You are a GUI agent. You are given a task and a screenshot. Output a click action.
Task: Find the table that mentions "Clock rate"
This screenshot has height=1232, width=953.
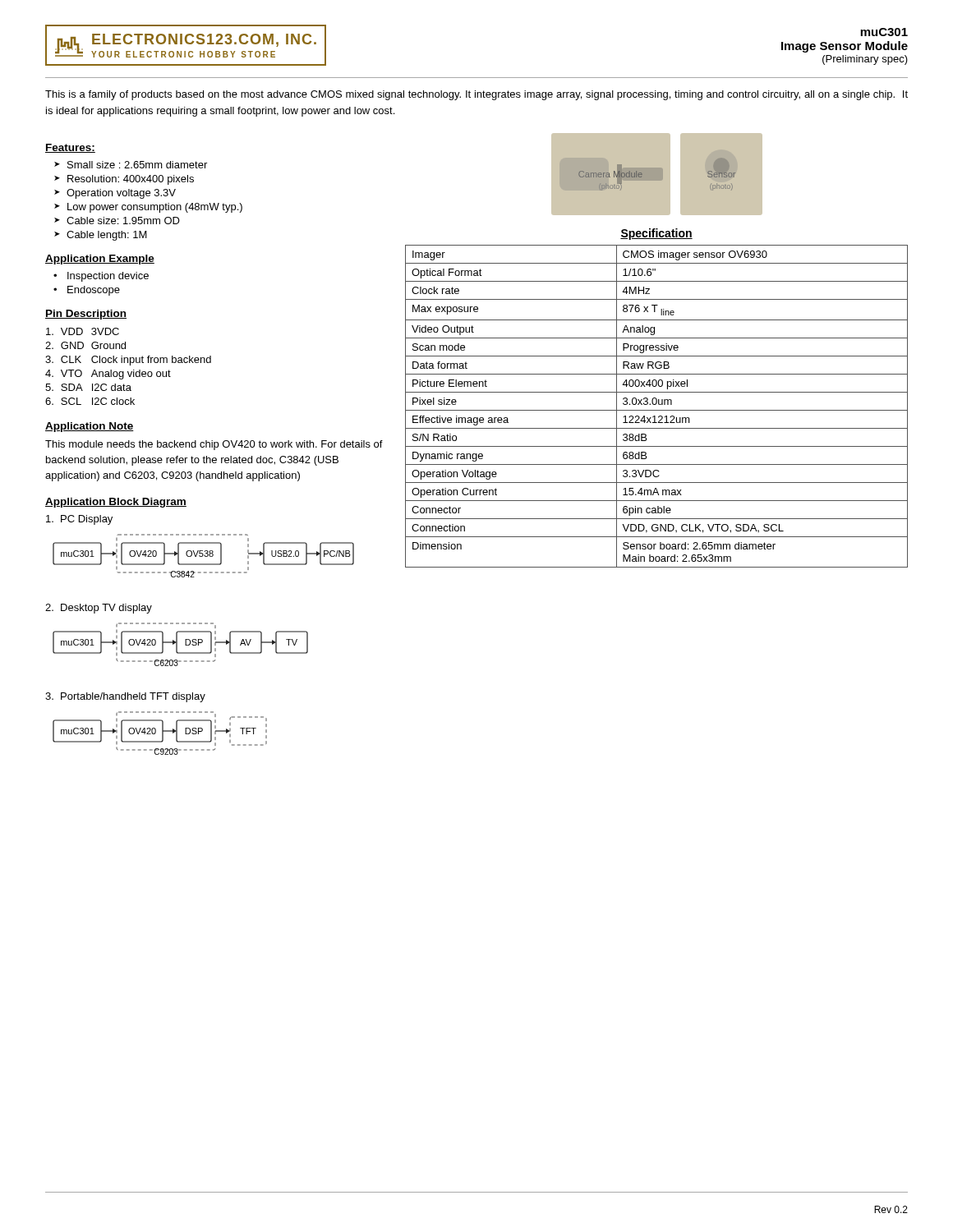click(656, 406)
